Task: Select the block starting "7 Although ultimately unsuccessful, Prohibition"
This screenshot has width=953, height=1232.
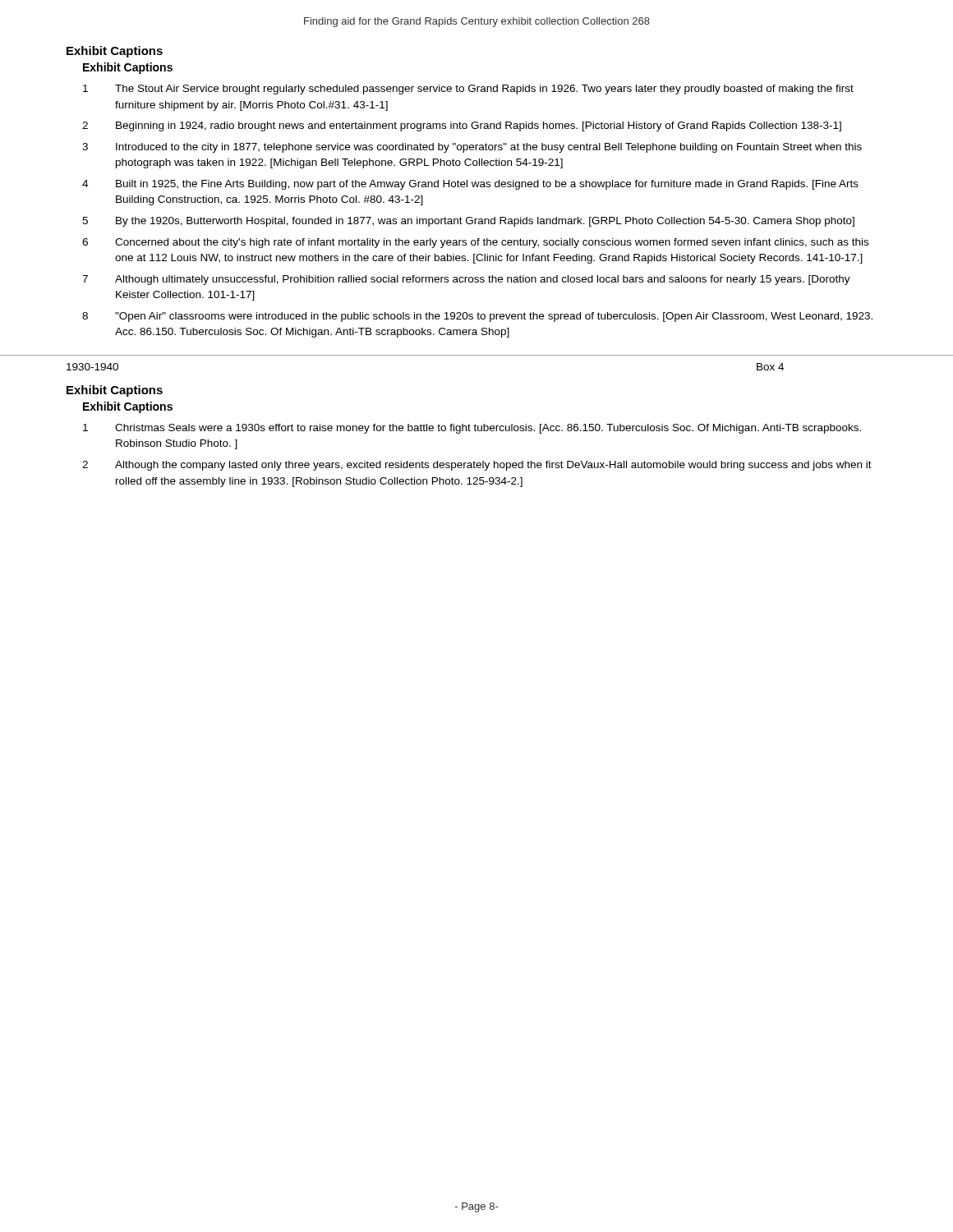Action: pyautogui.click(x=485, y=287)
